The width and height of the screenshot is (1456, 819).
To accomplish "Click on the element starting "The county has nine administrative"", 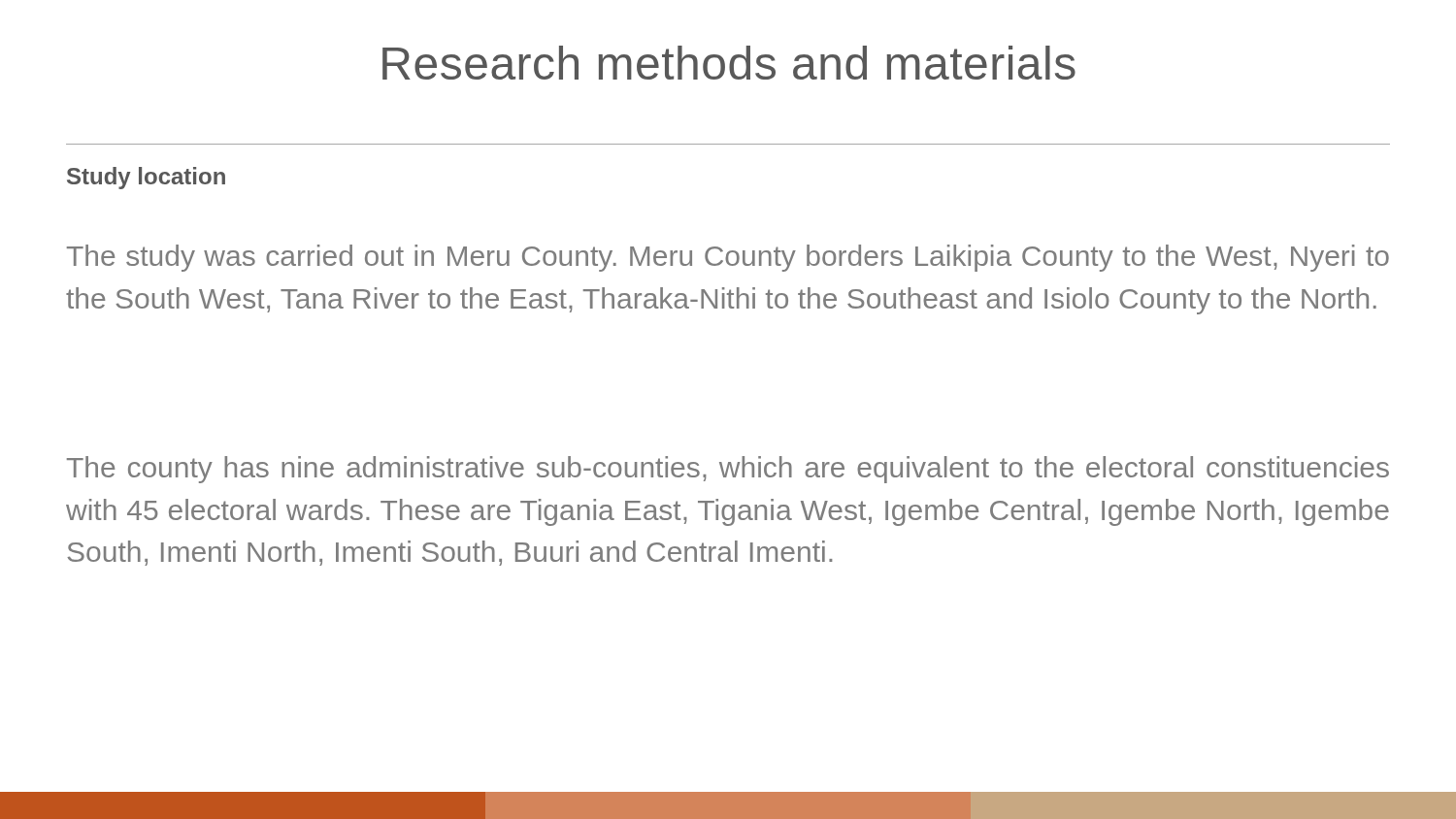I will tap(728, 510).
